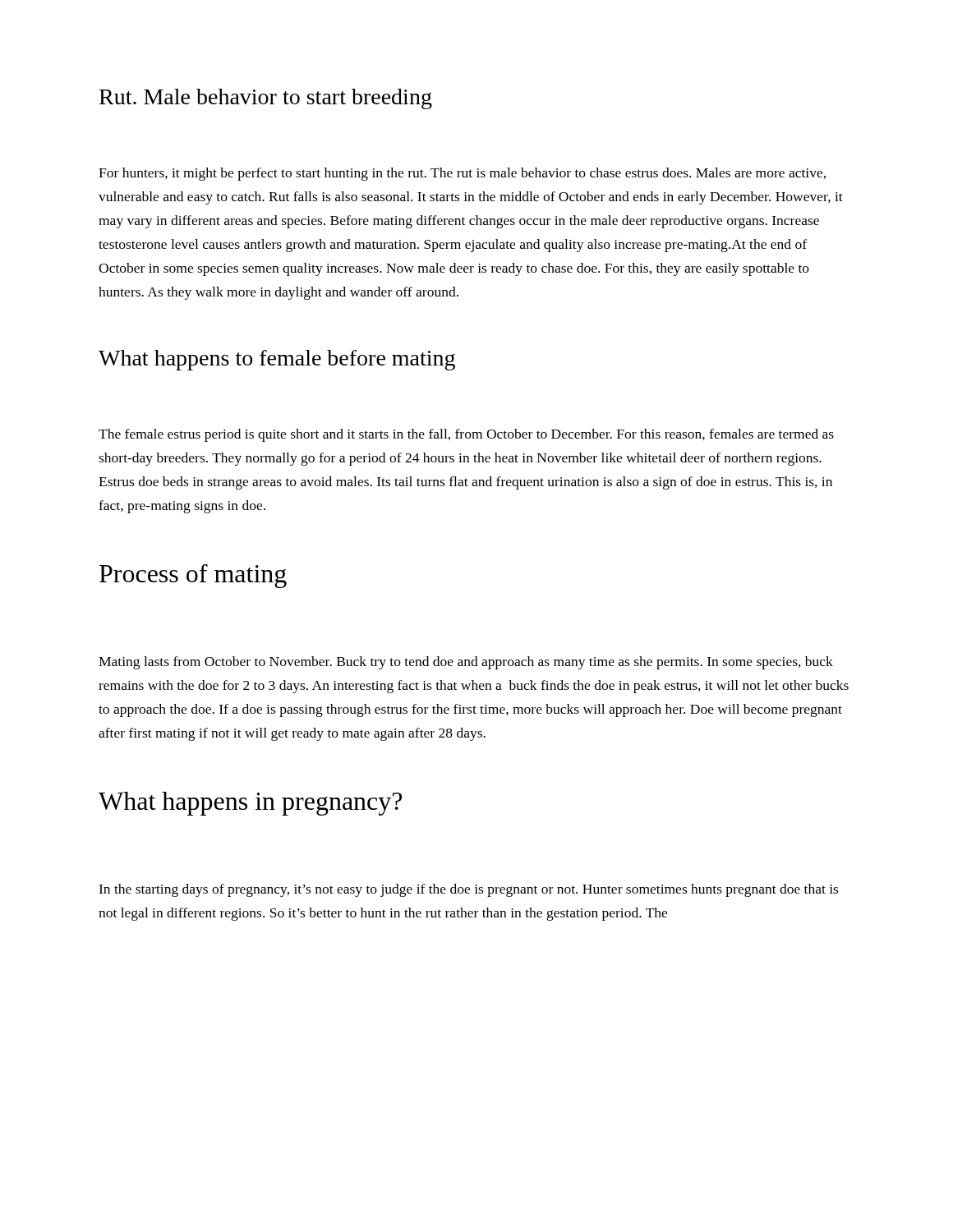The width and height of the screenshot is (953, 1232).
Task: Navigate to the element starting "In the starting days of pregnancy,"
Action: [x=476, y=901]
